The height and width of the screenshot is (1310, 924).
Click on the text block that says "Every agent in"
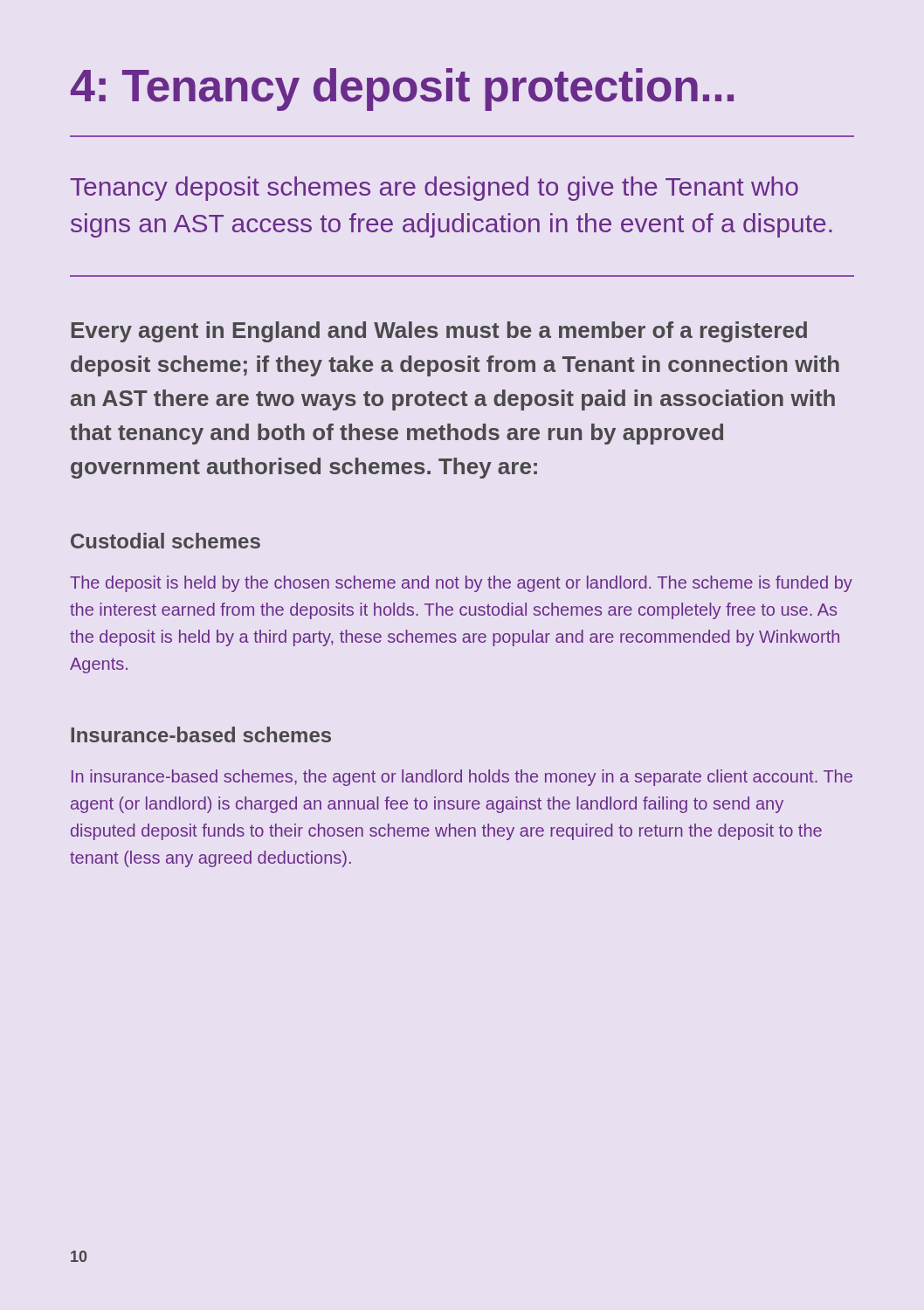coord(462,399)
